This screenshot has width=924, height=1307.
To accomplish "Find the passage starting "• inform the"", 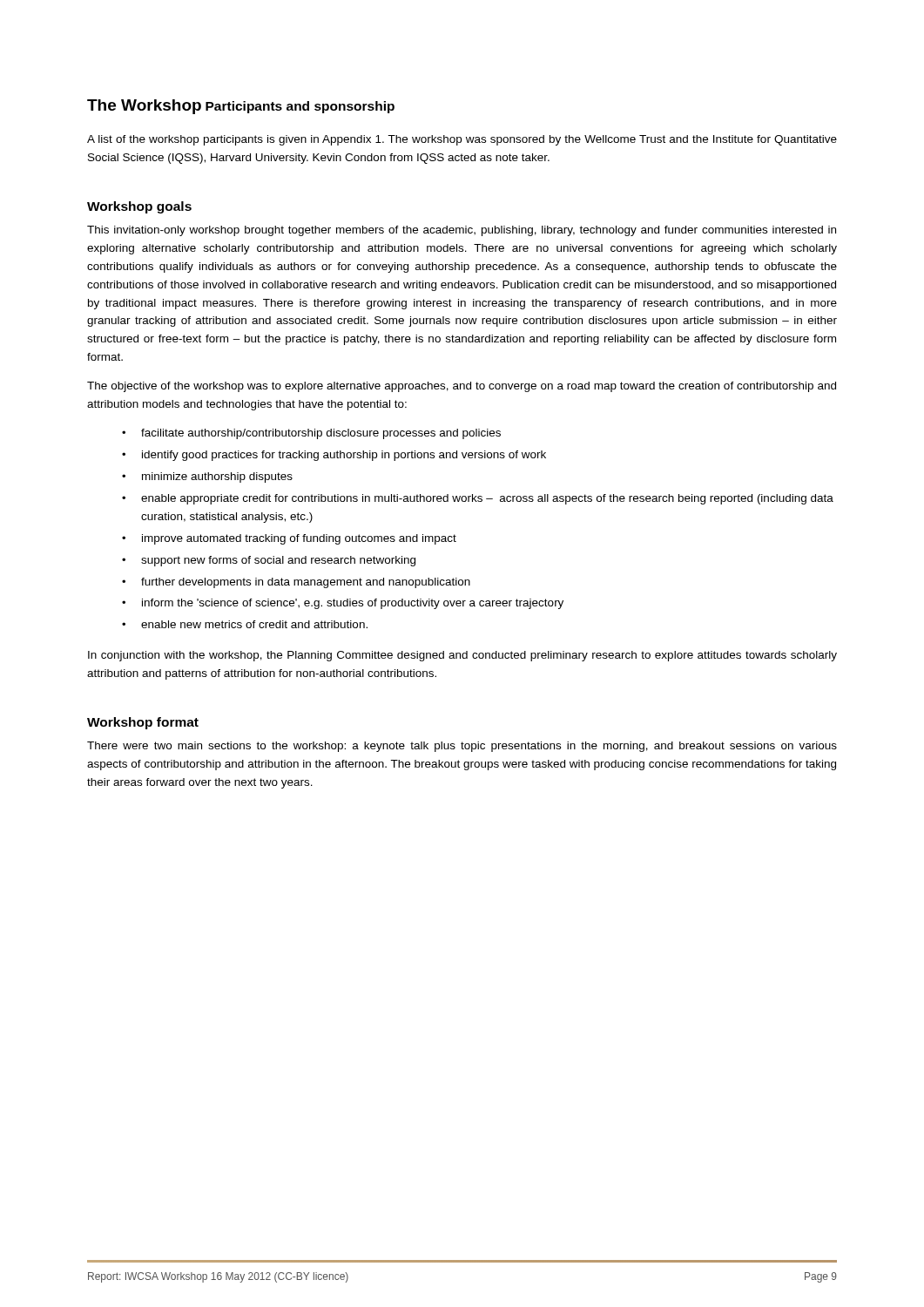I will 479,604.
